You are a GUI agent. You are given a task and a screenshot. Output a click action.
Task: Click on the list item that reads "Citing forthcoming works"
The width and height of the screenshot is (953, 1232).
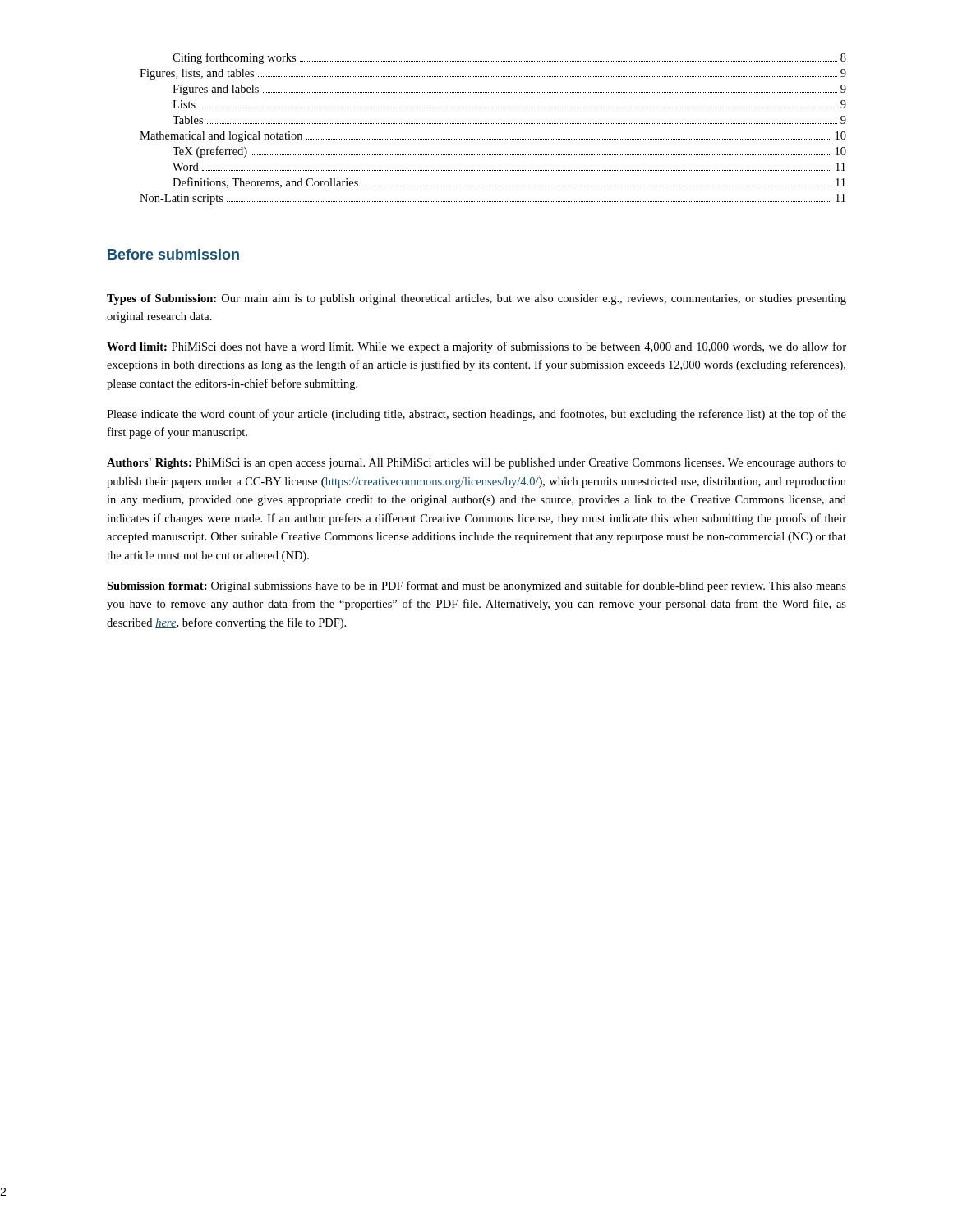pos(509,58)
